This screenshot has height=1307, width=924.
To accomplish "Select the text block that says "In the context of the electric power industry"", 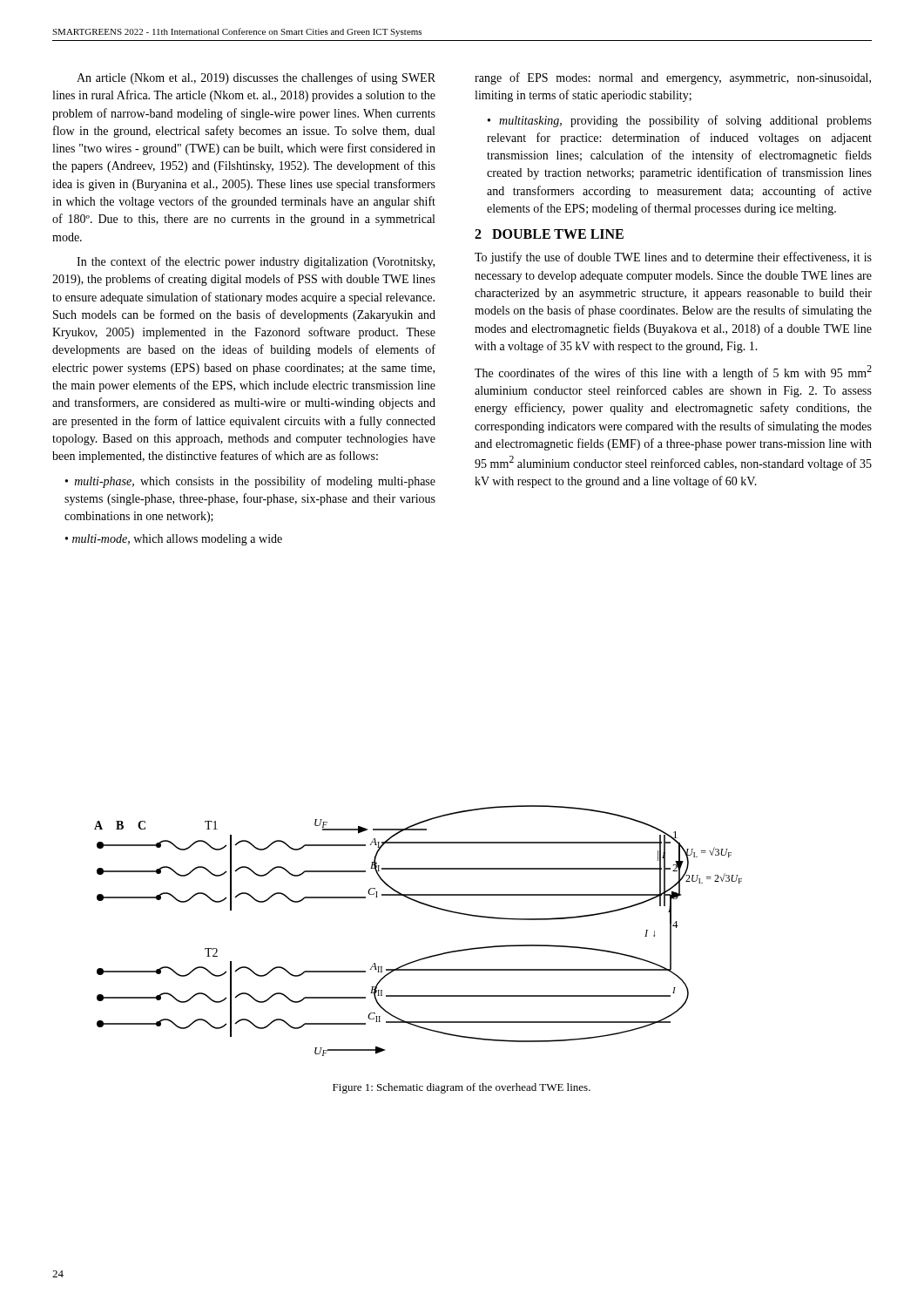I will [x=244, y=360].
